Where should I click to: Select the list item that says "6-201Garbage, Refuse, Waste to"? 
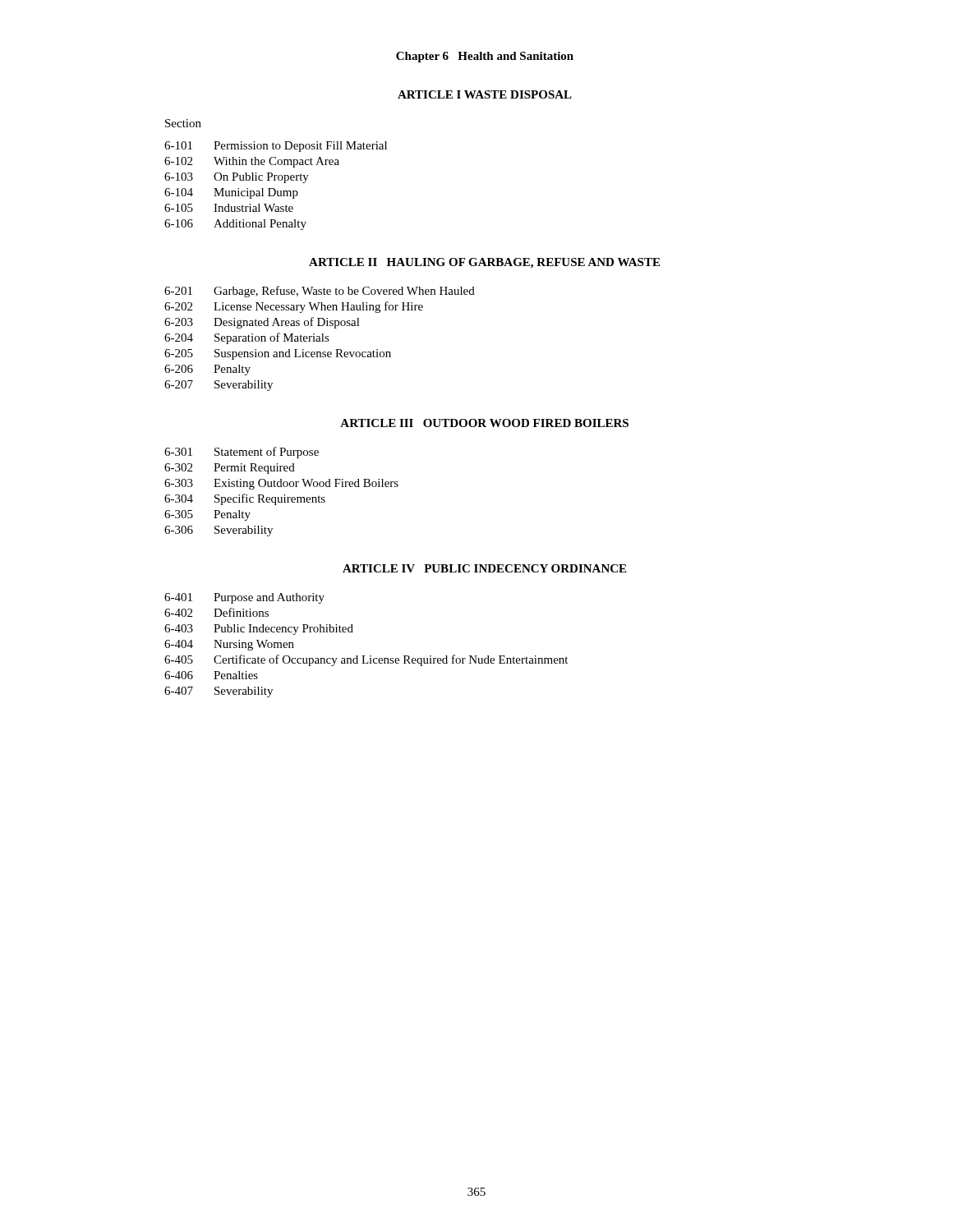click(x=319, y=291)
